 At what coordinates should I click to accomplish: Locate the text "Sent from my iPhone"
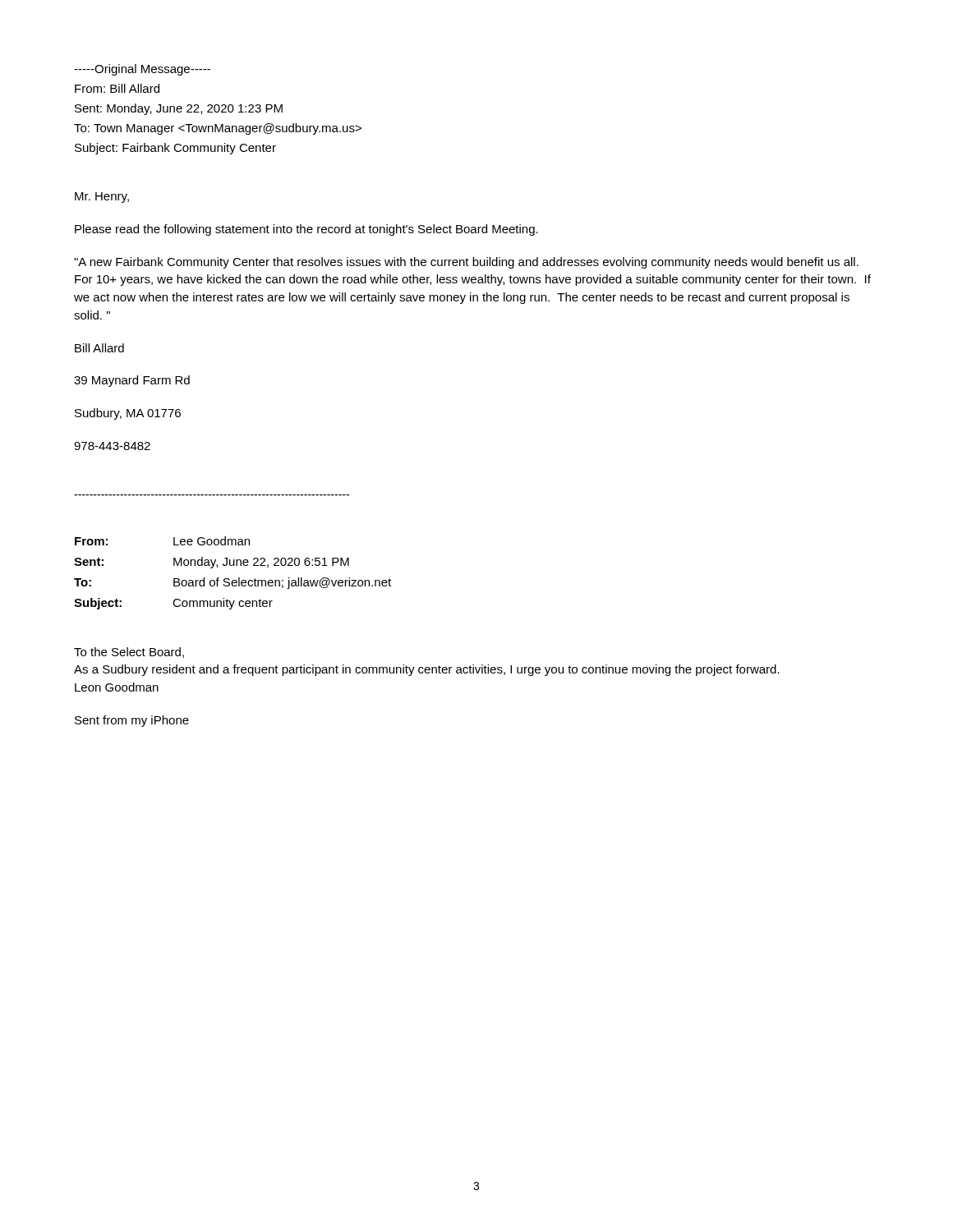click(131, 720)
